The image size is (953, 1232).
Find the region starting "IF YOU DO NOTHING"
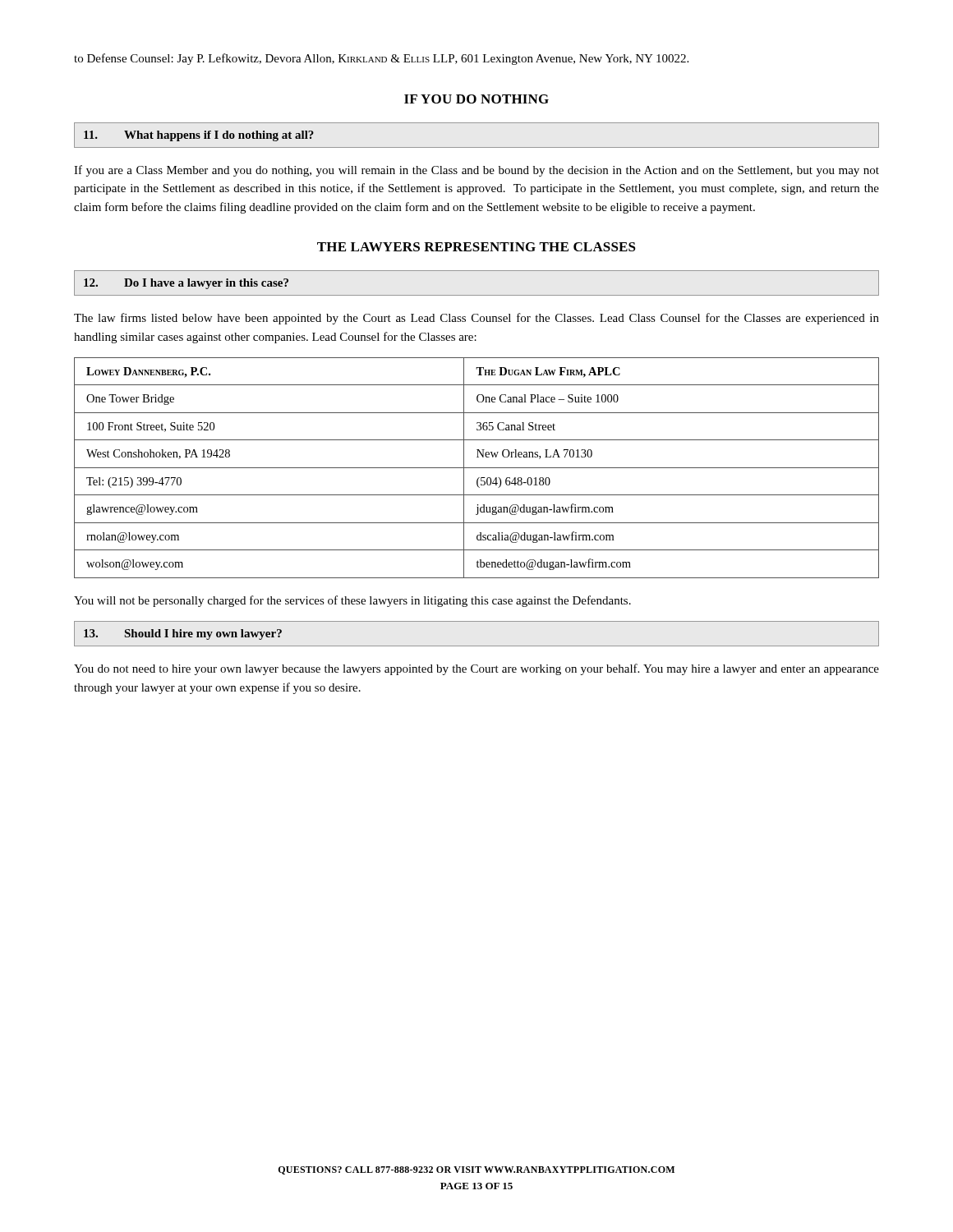(476, 99)
